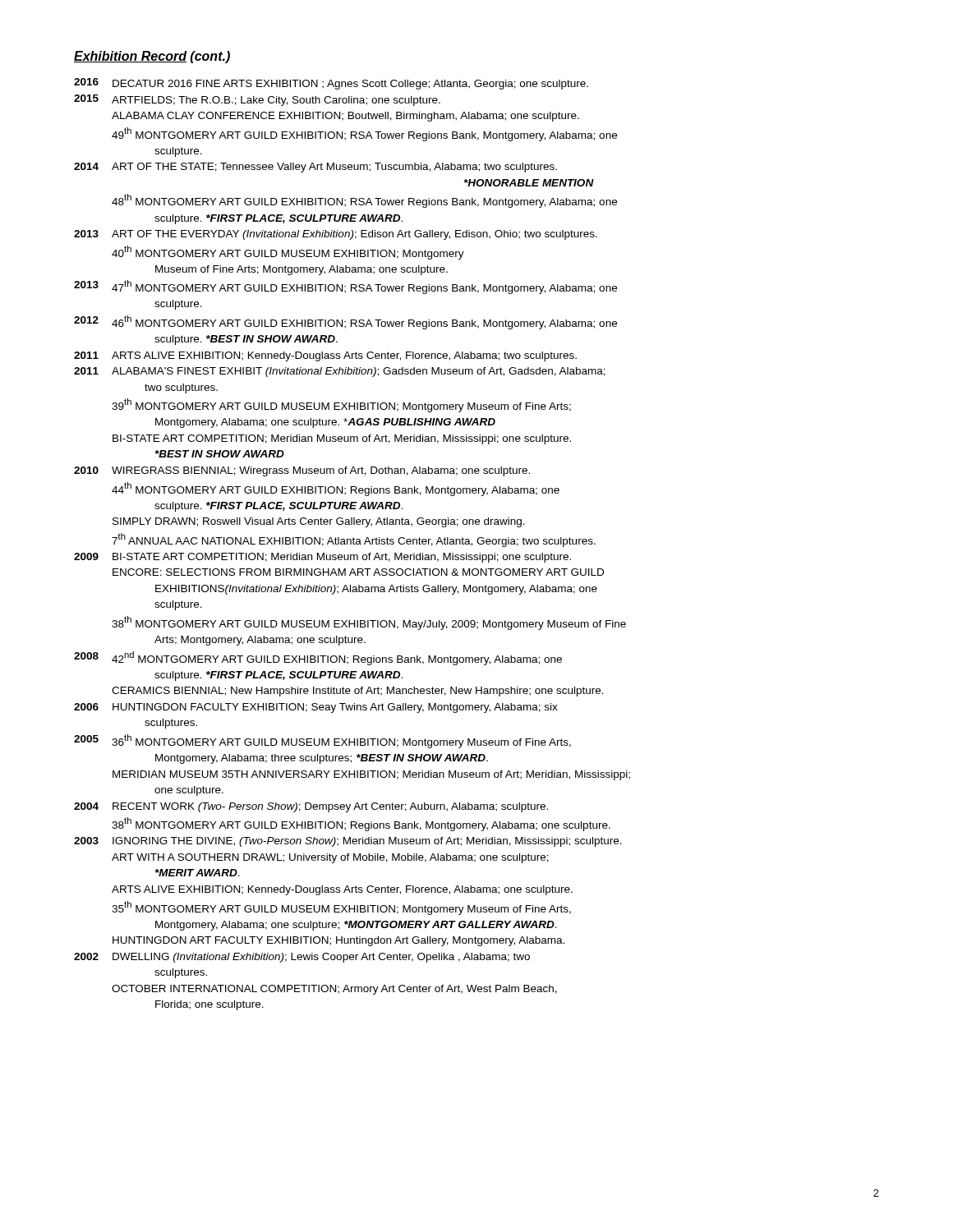Select the region starting "2004 RECENT WORK (Two- Person"

click(476, 816)
